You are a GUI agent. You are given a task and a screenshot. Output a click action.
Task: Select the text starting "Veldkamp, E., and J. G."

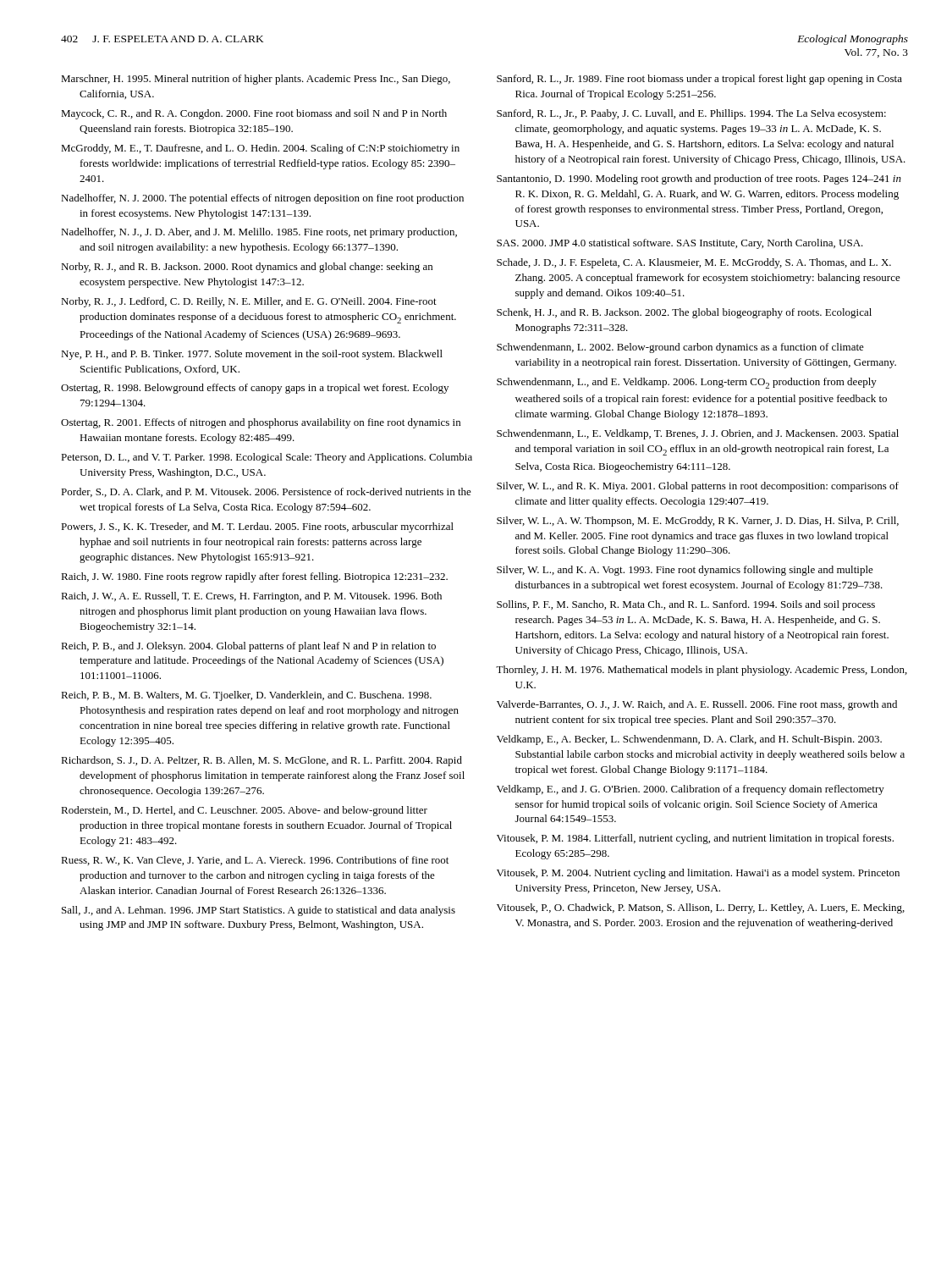(x=690, y=803)
